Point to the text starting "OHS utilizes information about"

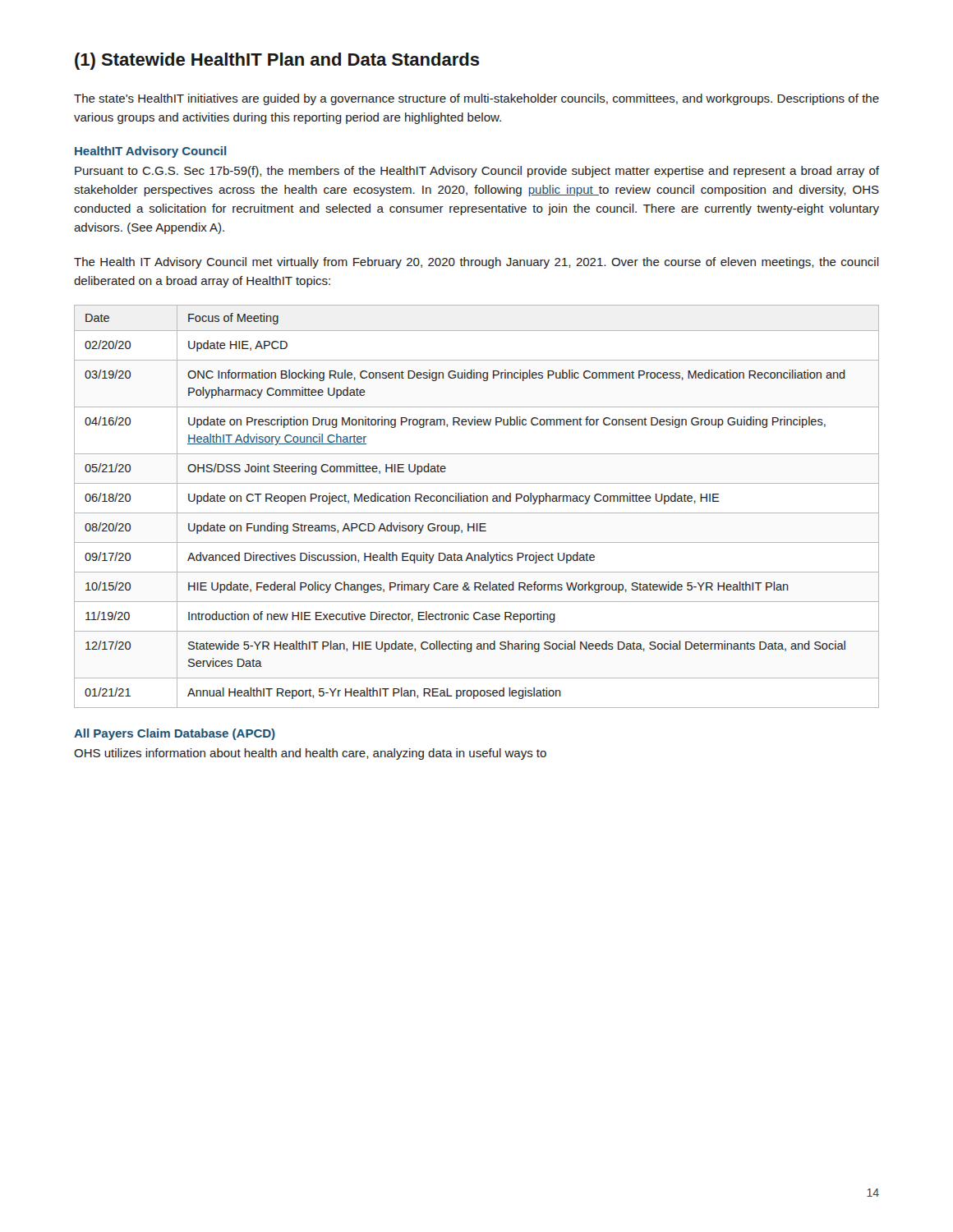pyautogui.click(x=310, y=753)
